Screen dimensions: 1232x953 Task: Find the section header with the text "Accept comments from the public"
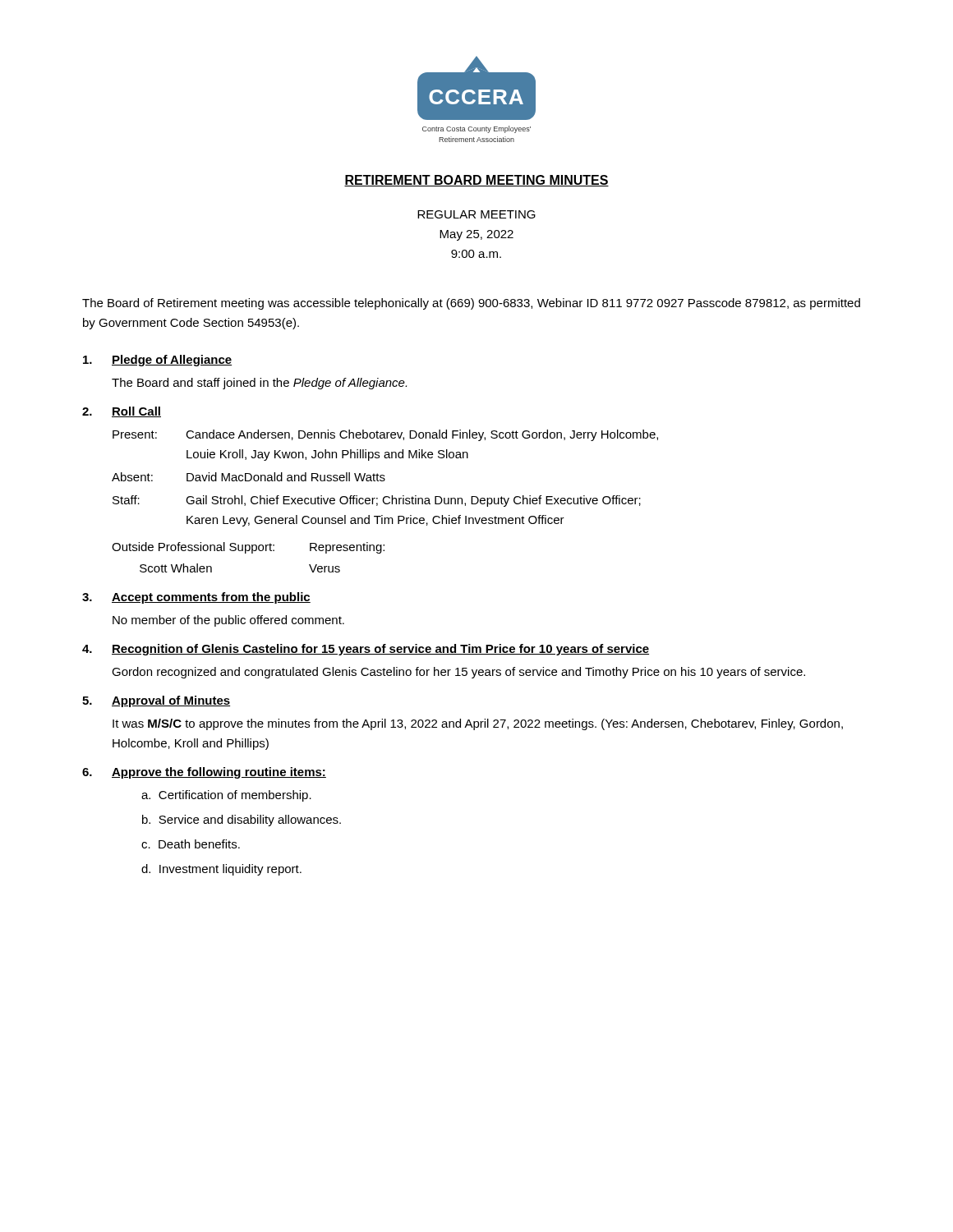(x=211, y=597)
